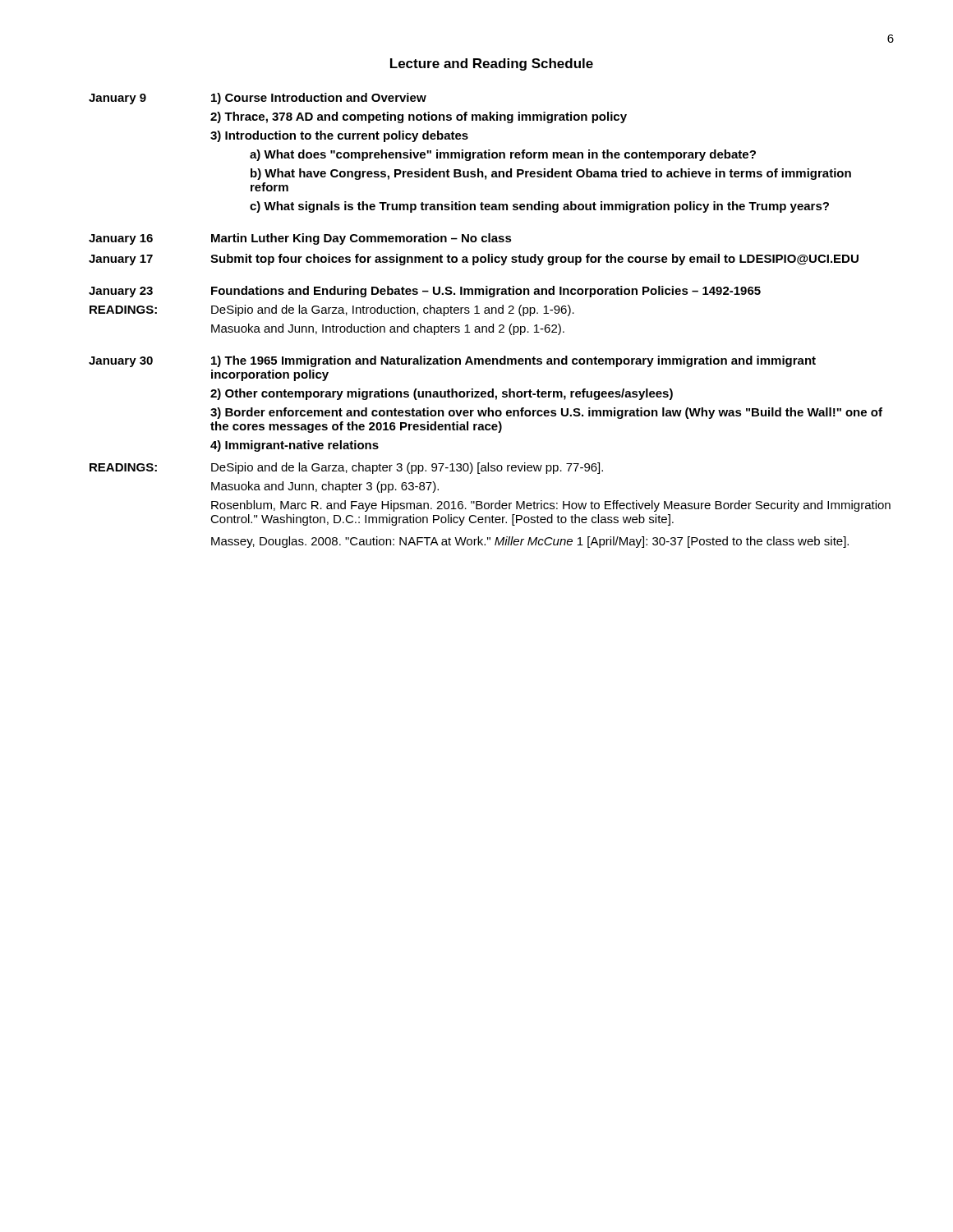Click on the list item with the text "2) Other contemporary migrations"

point(552,395)
